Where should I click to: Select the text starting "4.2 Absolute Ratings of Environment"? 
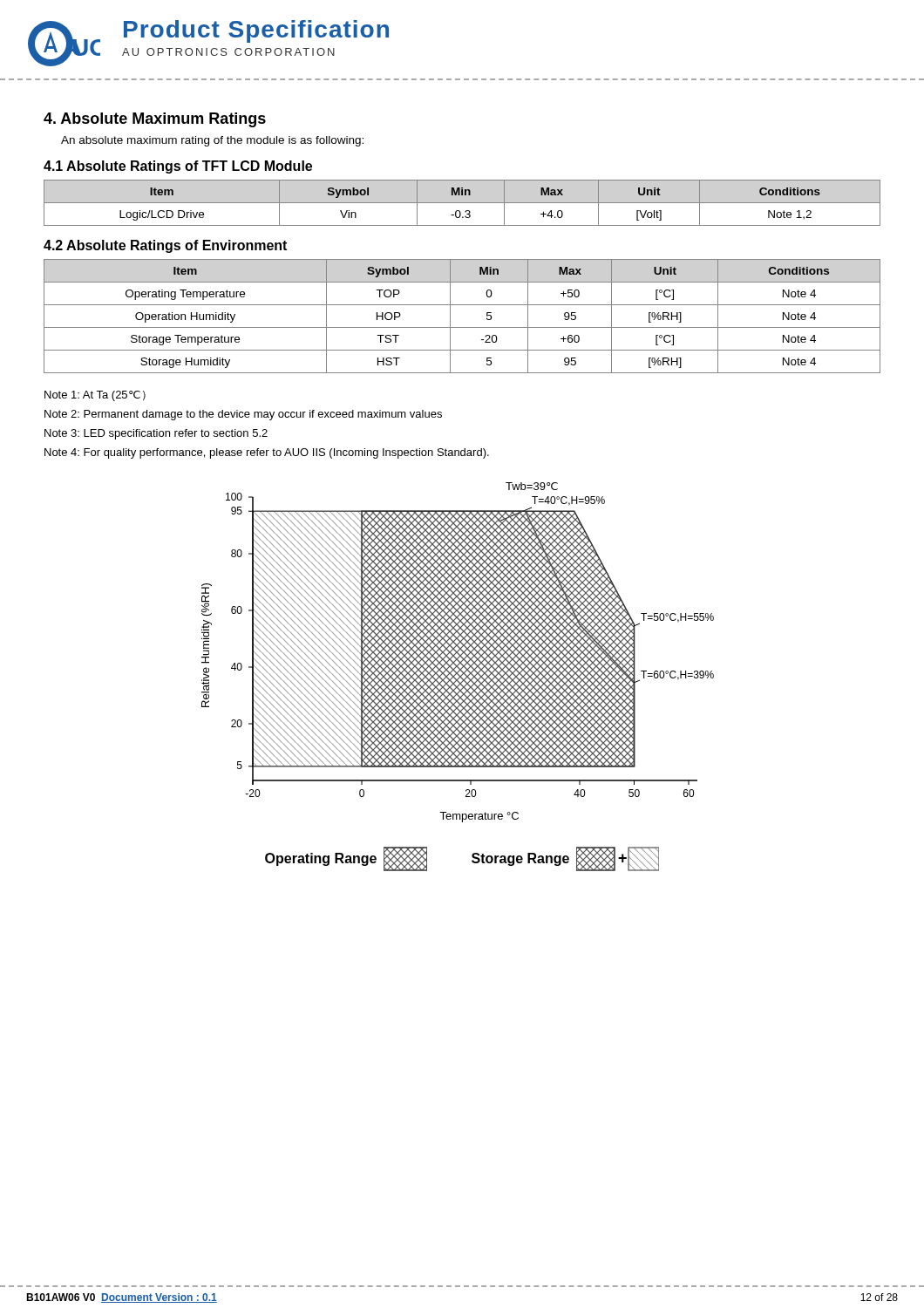(x=165, y=245)
